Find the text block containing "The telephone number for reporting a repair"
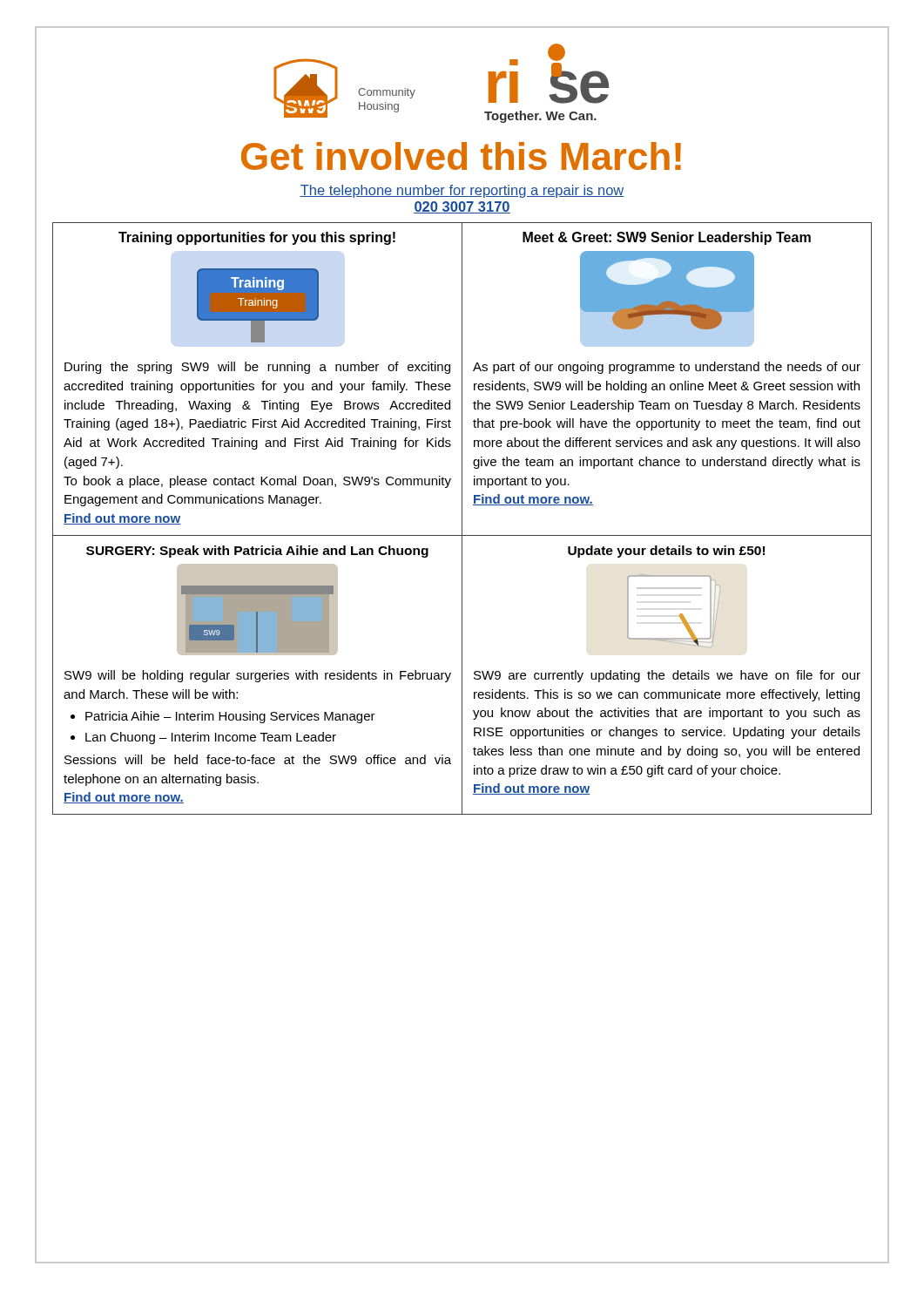 (462, 190)
